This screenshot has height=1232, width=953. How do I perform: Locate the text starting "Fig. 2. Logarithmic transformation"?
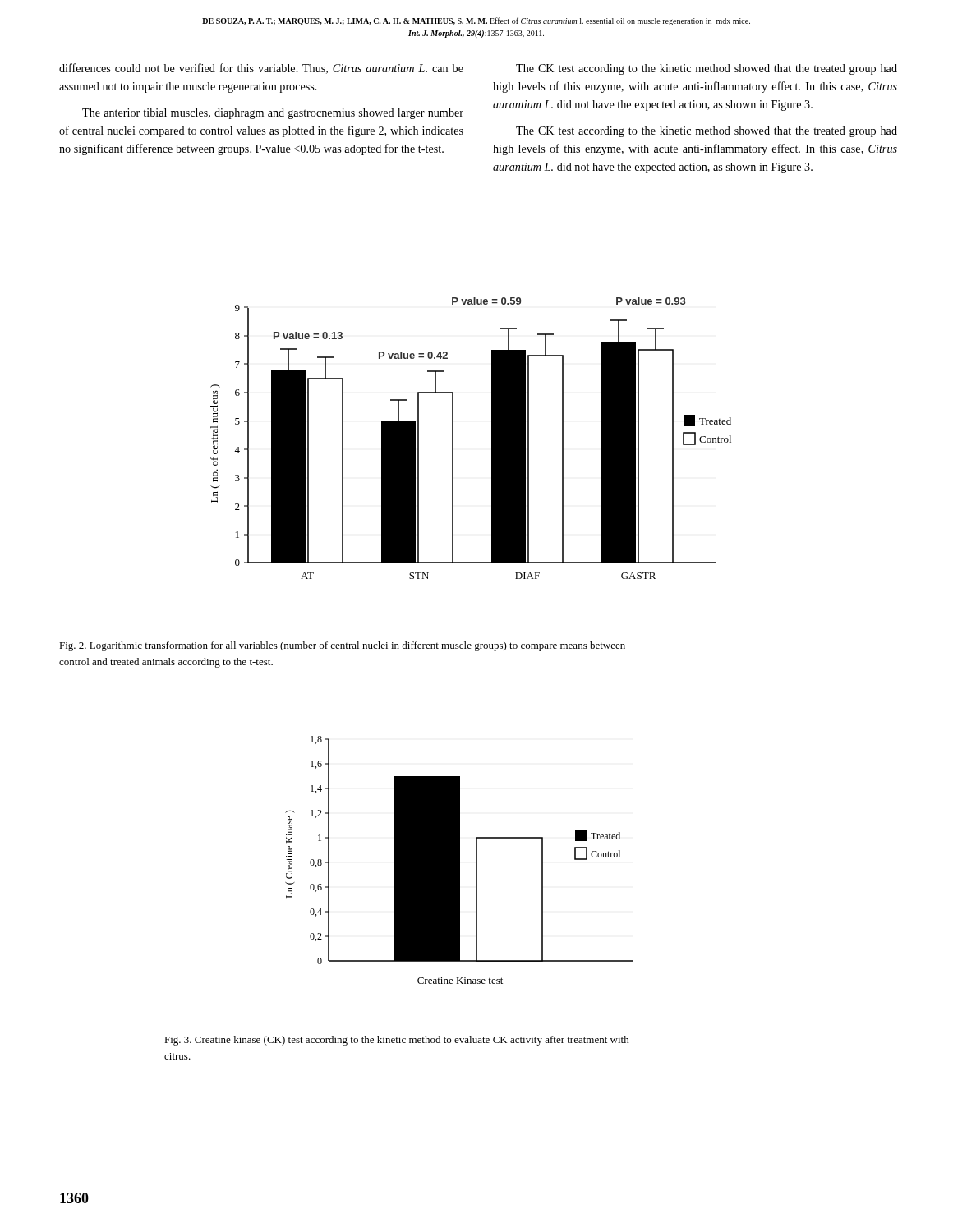342,653
